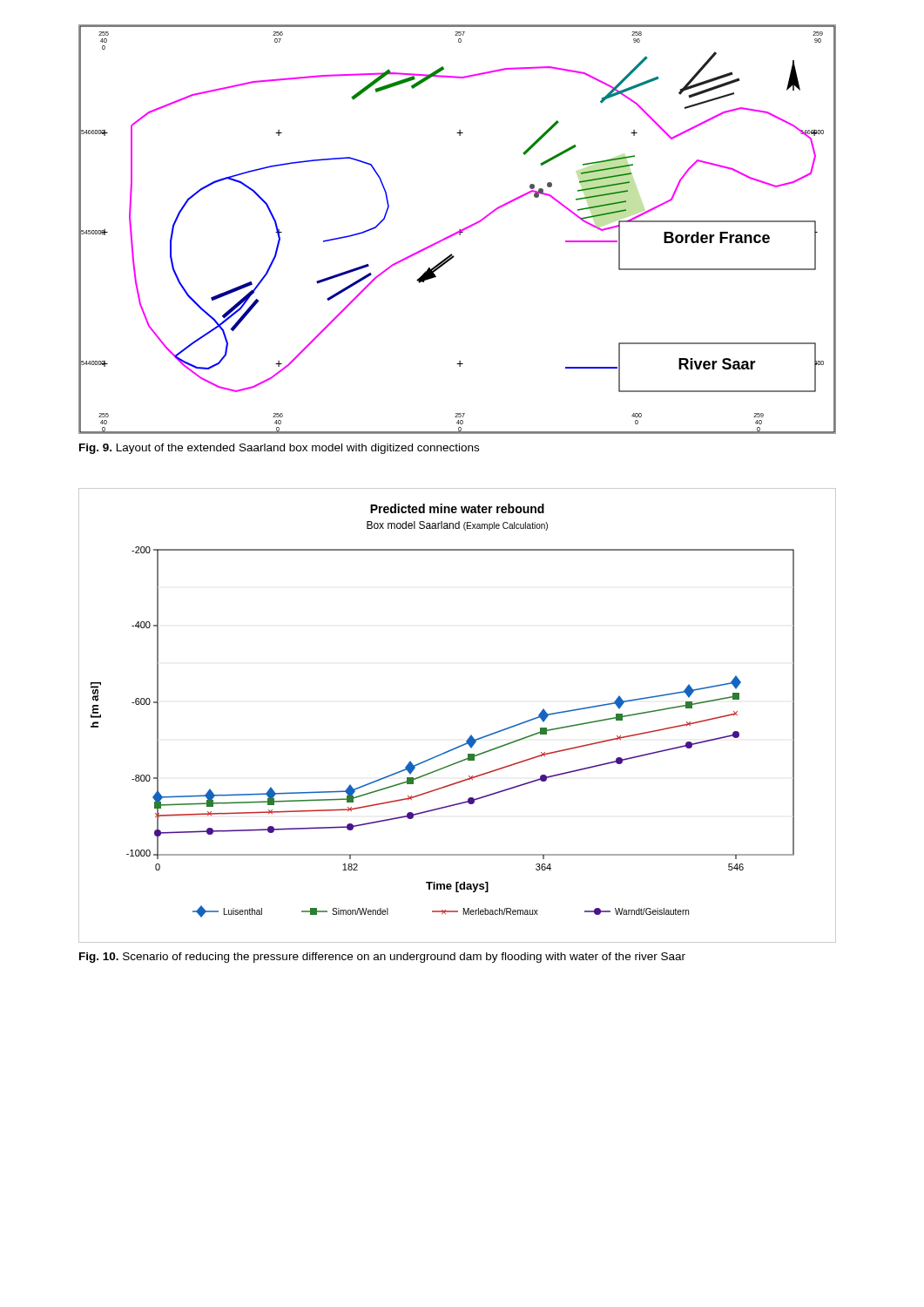Click on the line chart
Image resolution: width=924 pixels, height=1307 pixels.
456,714
